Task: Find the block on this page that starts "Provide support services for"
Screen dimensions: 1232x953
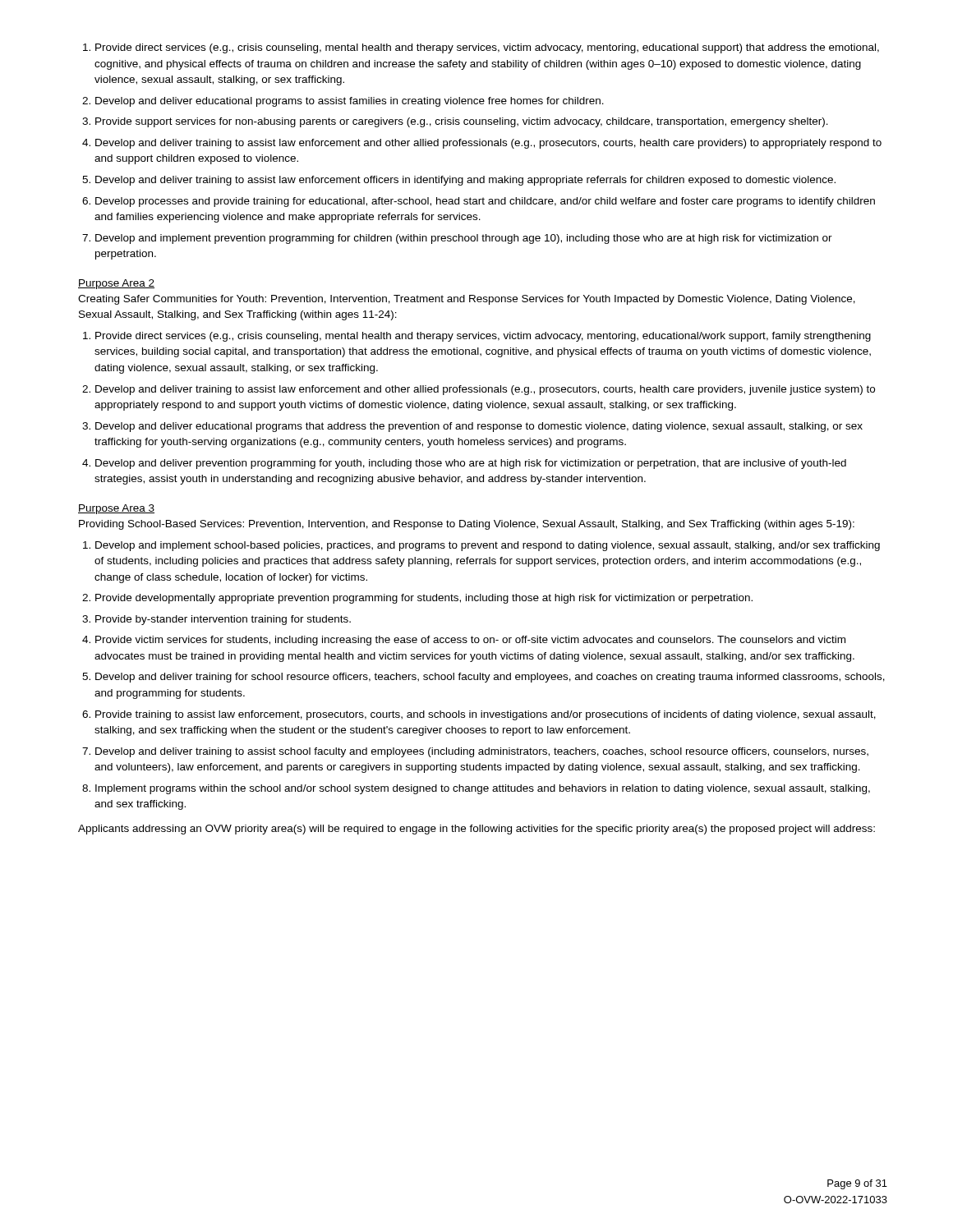Action: [x=483, y=122]
